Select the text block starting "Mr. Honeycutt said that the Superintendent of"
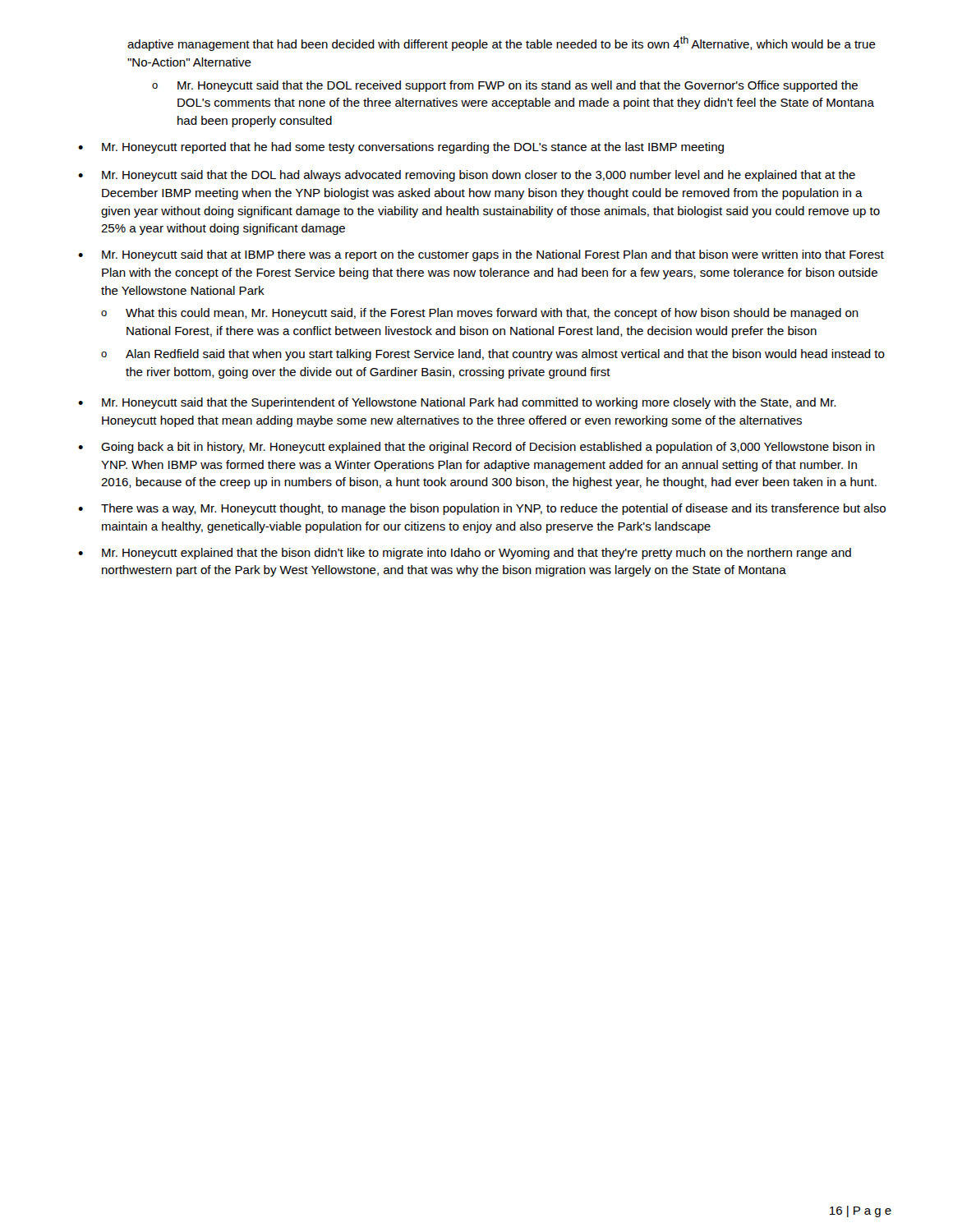The image size is (953, 1232). (469, 411)
